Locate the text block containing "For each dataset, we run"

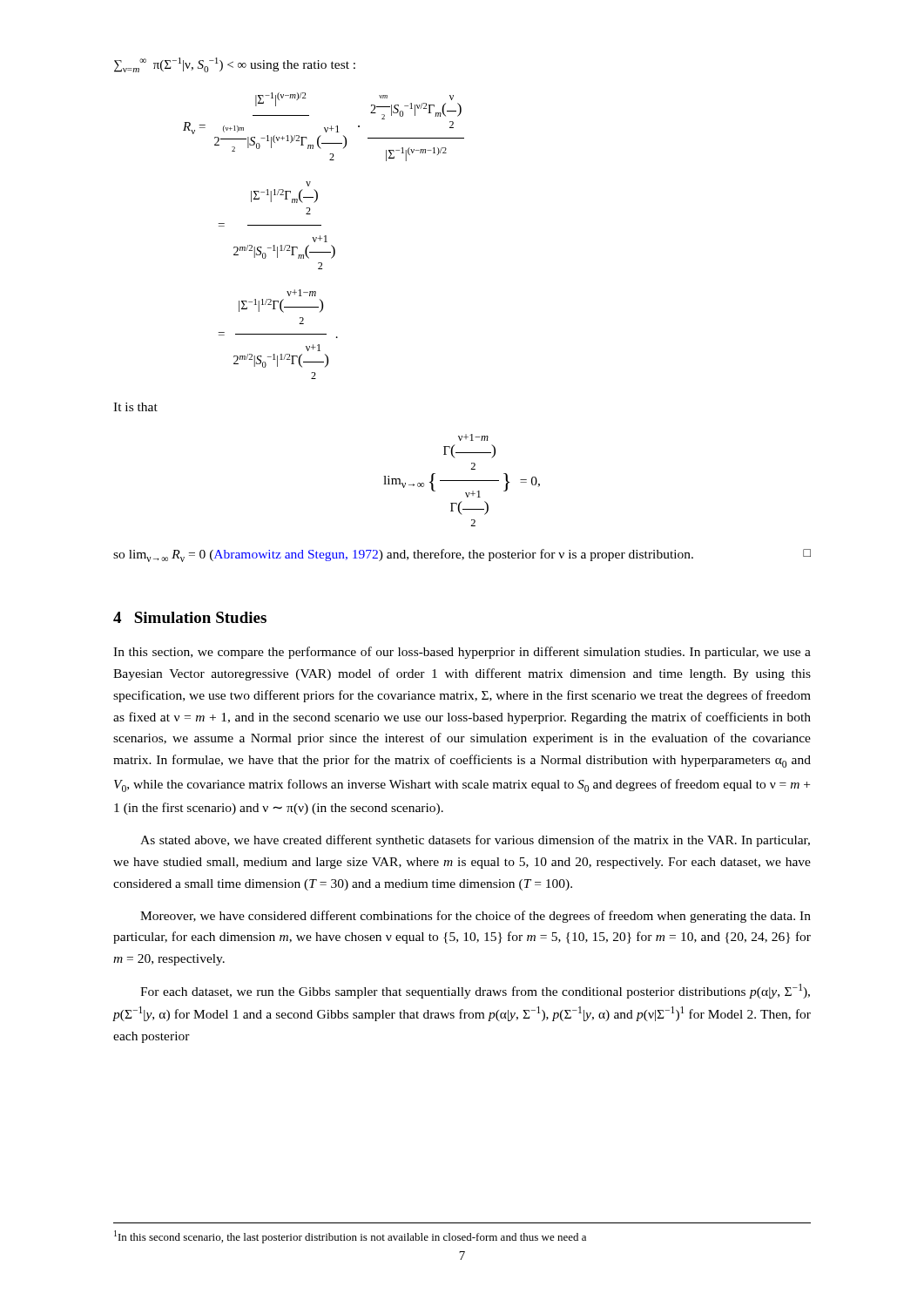point(462,1013)
